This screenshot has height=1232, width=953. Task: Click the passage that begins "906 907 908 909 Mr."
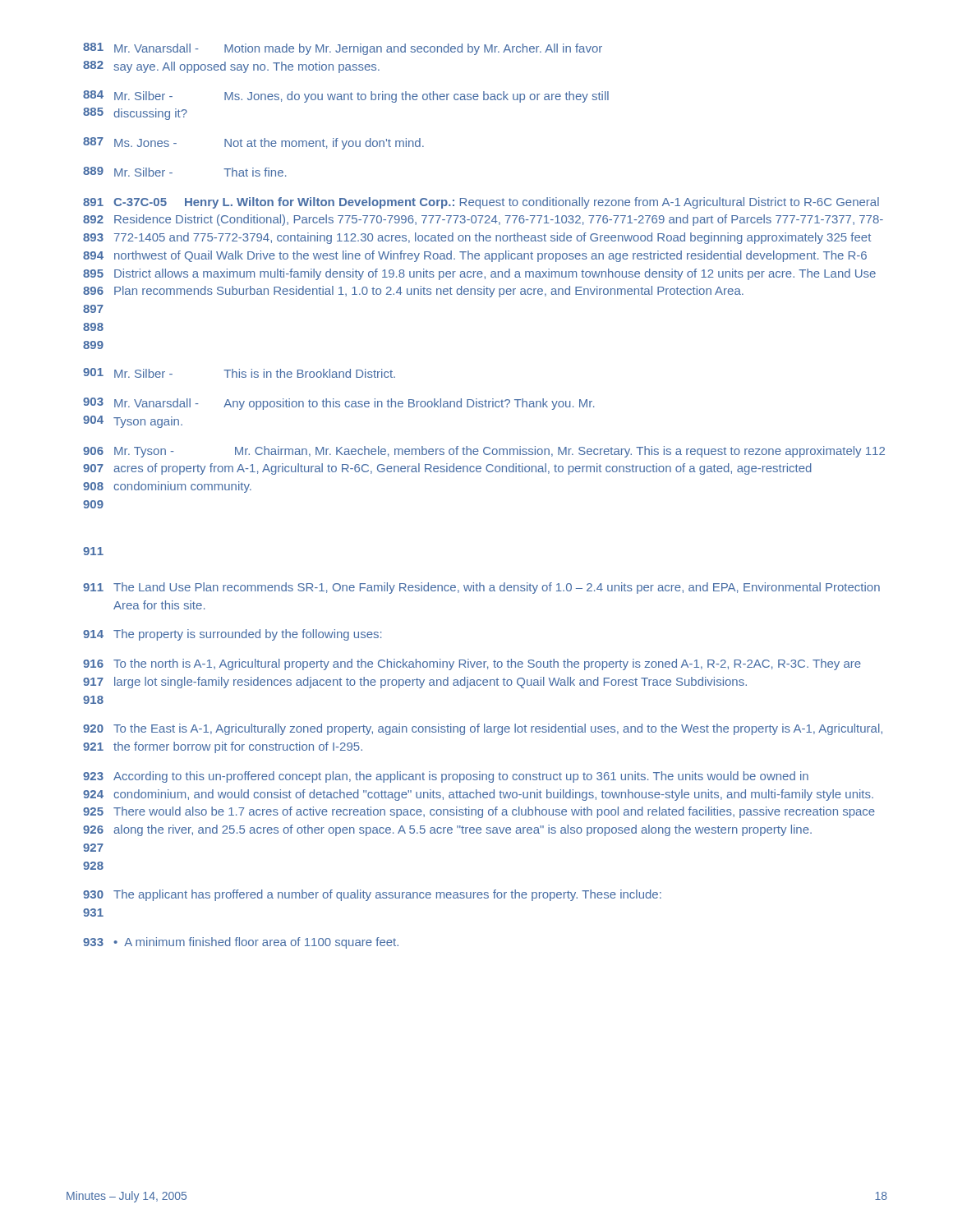tap(476, 480)
